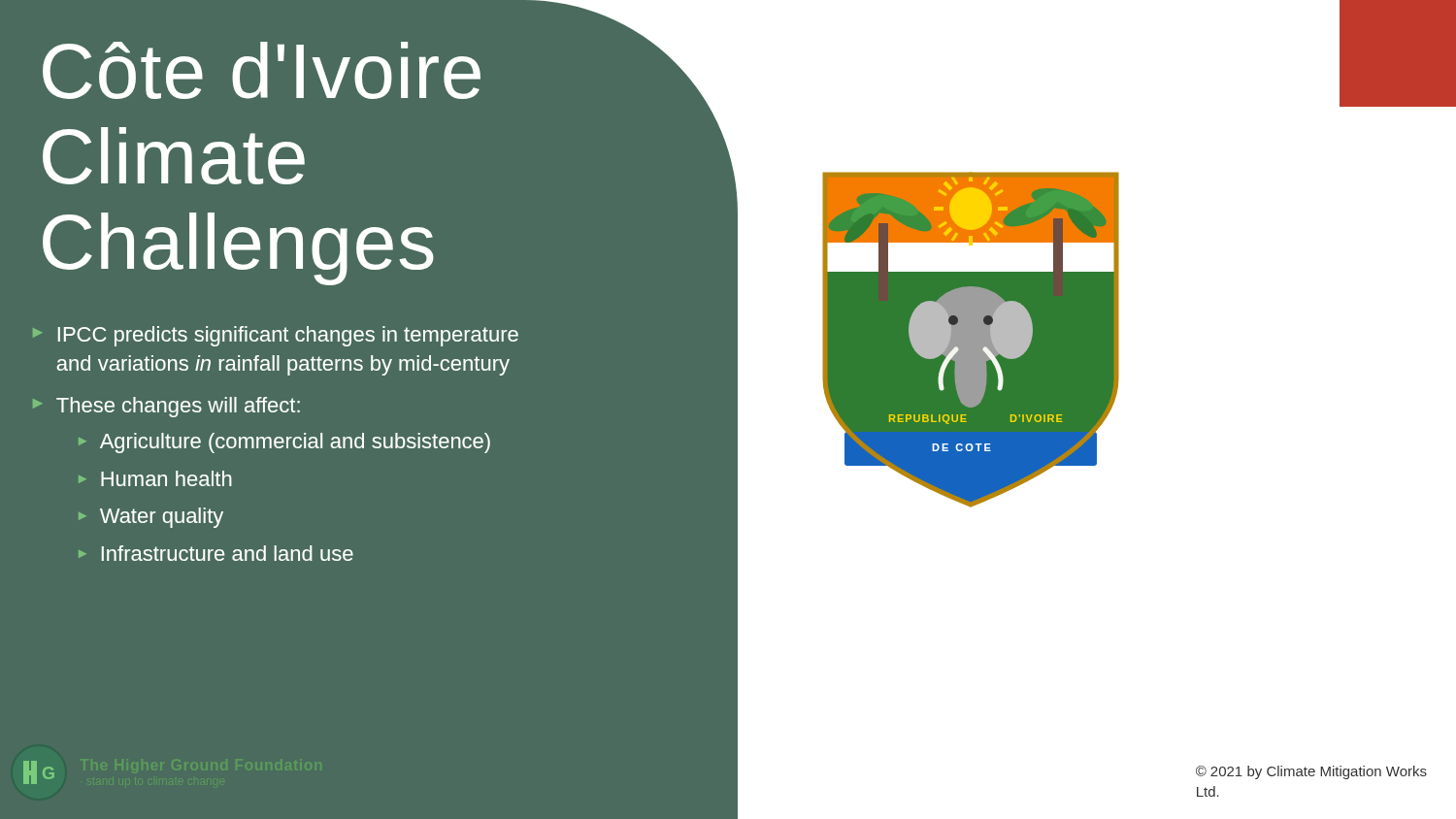This screenshot has height=819, width=1456.
Task: Select the title containing "Côte d'IvoireClimate Challenges"
Action: [381, 76]
